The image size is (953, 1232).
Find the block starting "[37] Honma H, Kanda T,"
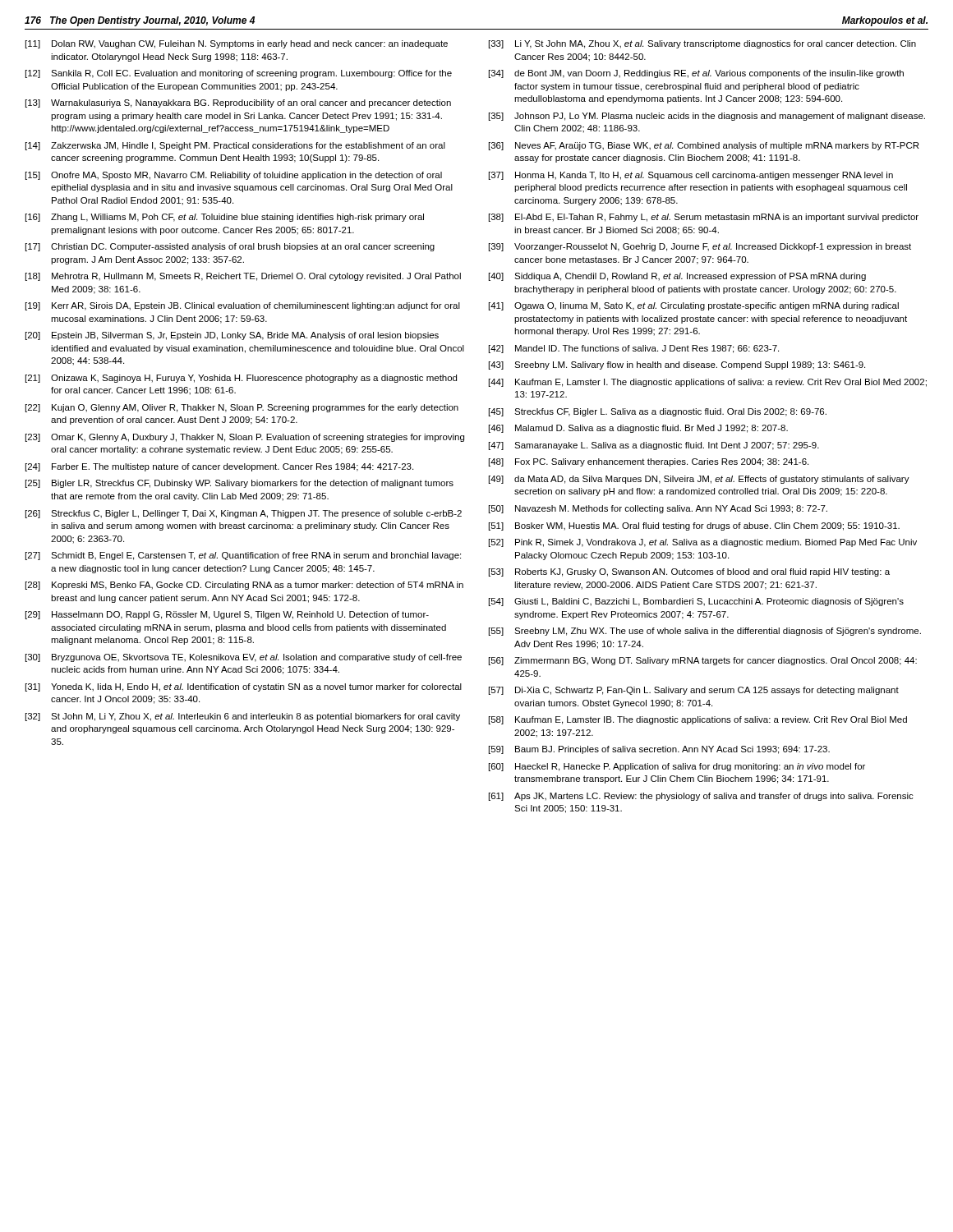708,188
